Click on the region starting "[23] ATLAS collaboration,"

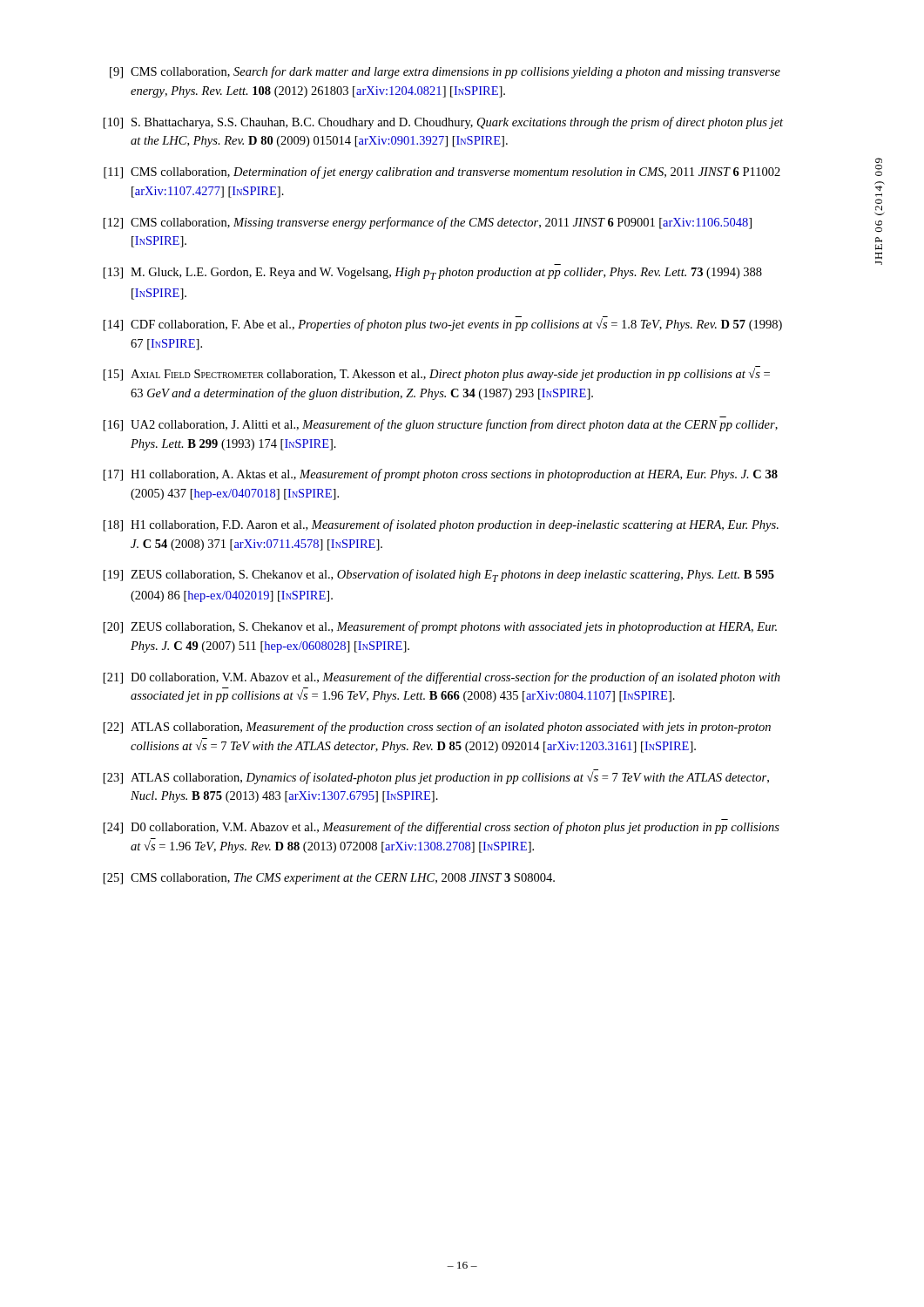[x=436, y=787]
